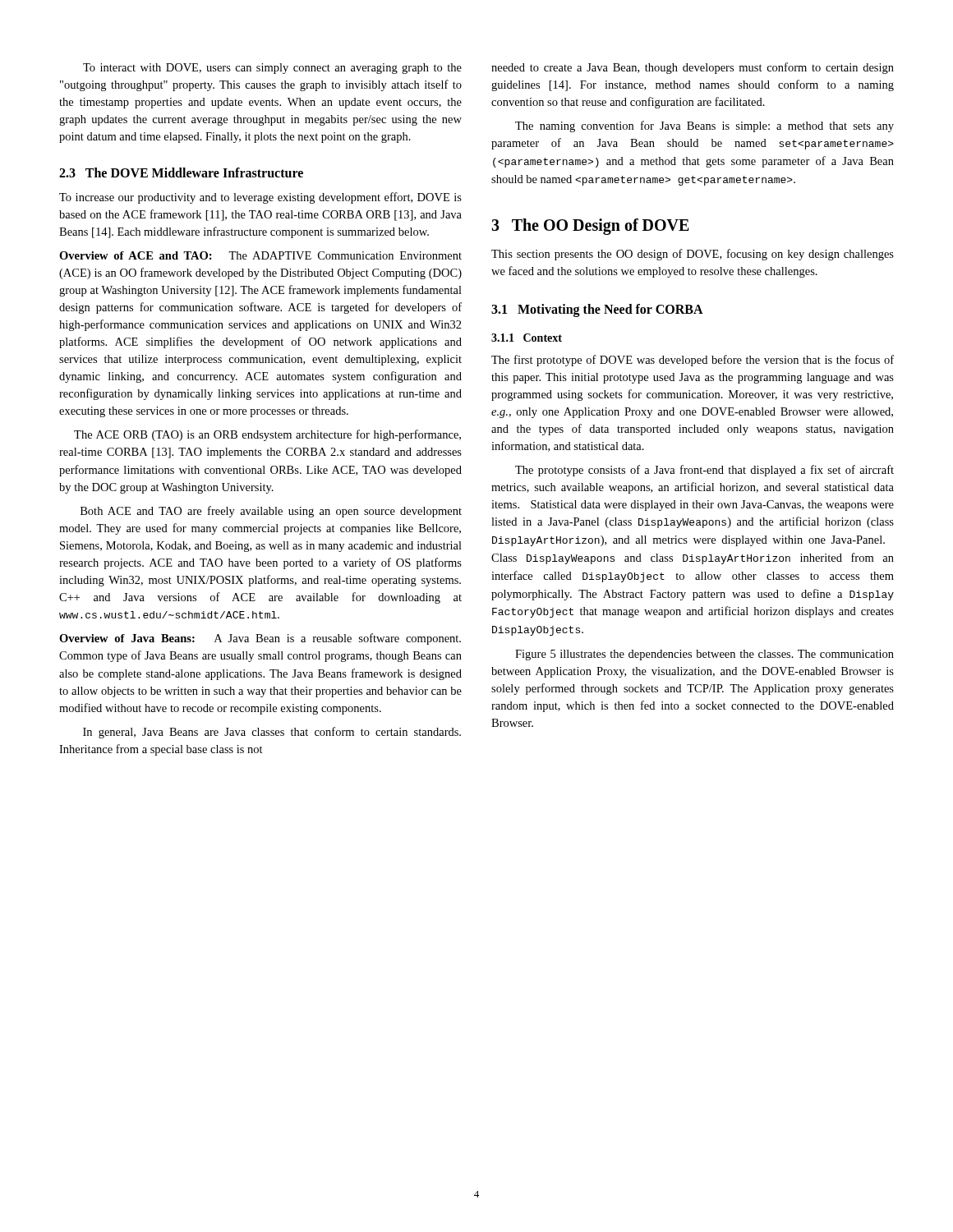Find the section header on this page that starts "3 The OO"
This screenshot has height=1232, width=953.
590,225
